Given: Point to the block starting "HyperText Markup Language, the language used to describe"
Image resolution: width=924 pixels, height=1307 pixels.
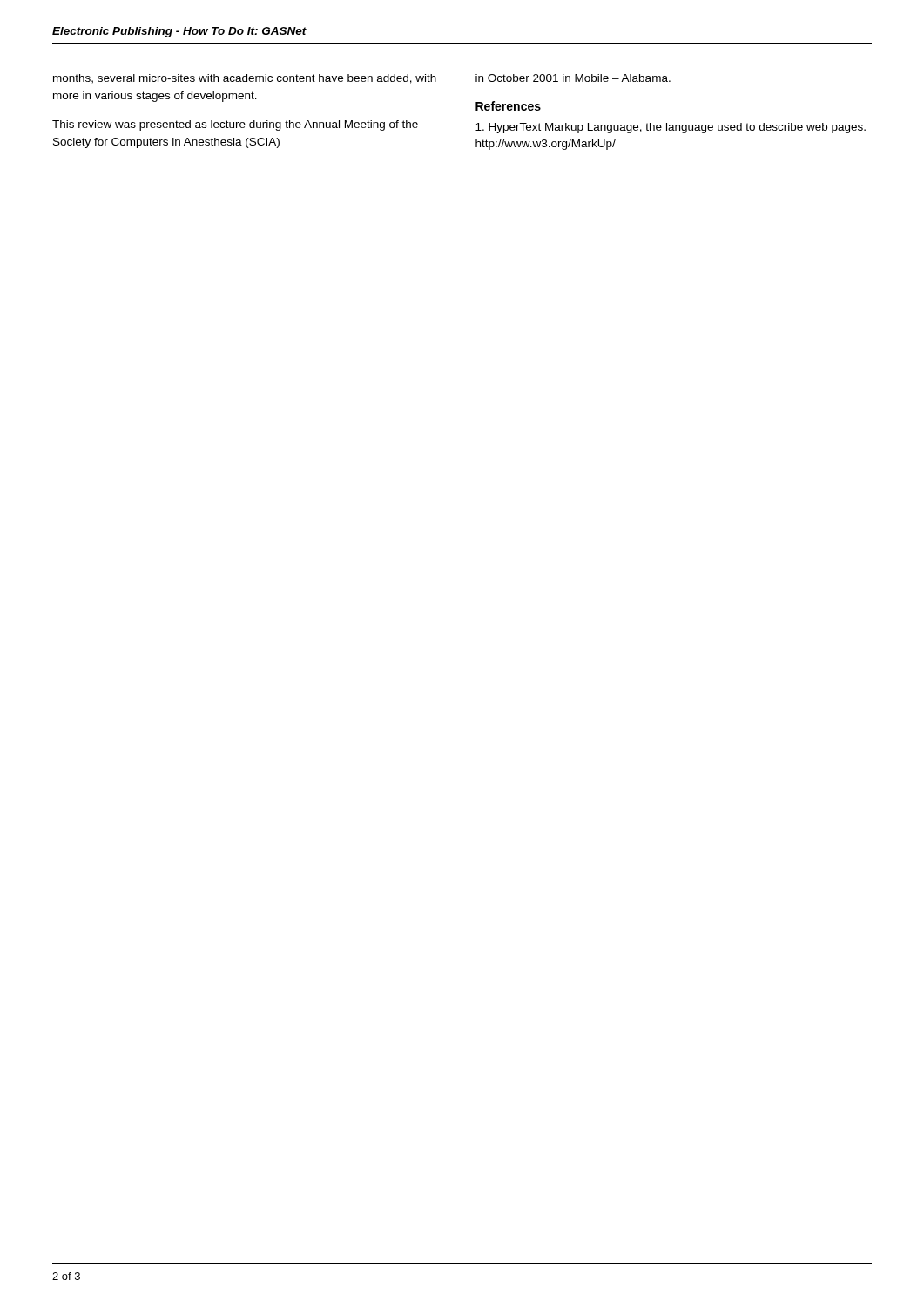Looking at the screenshot, I should point(671,135).
